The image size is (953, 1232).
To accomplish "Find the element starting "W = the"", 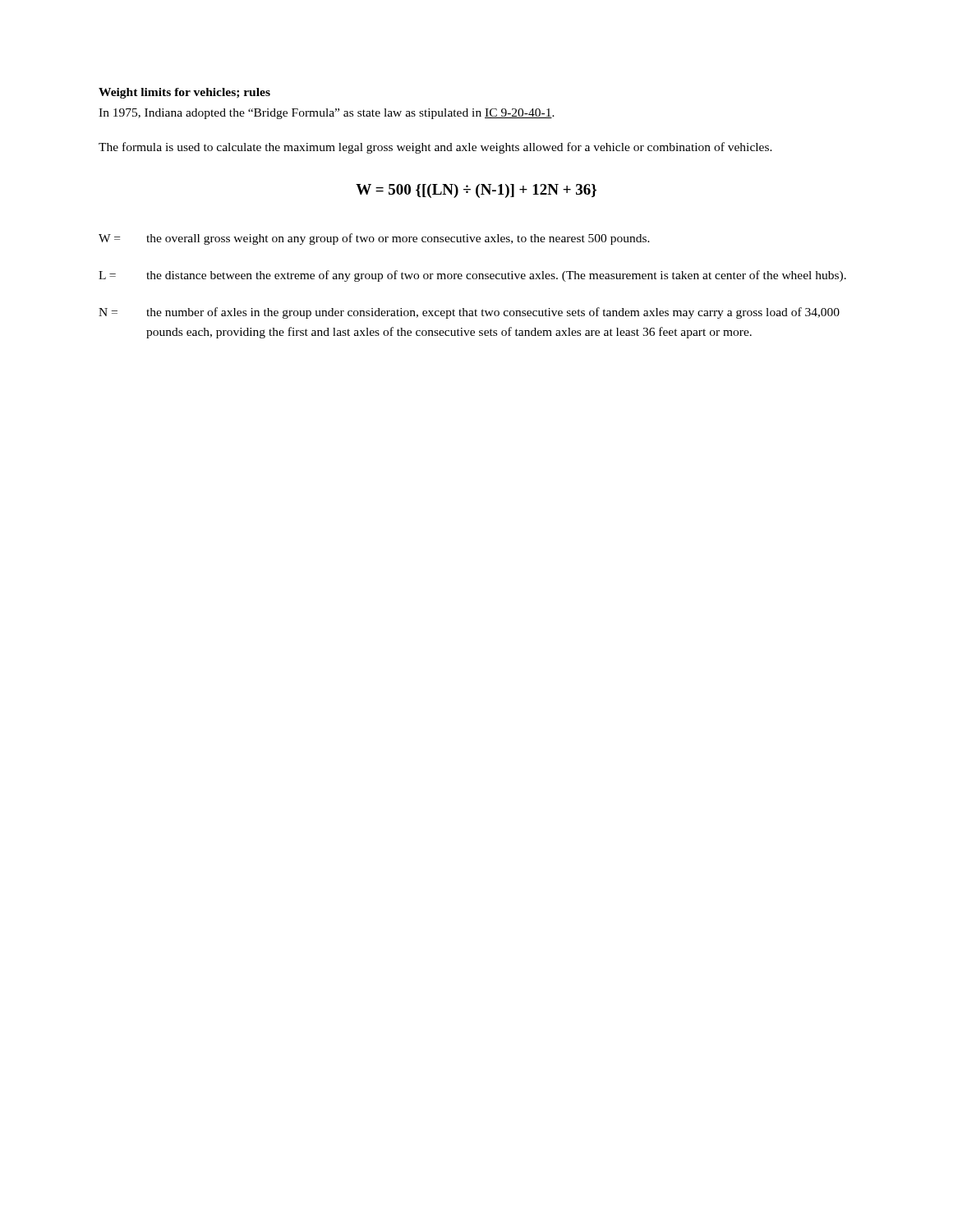I will point(374,238).
